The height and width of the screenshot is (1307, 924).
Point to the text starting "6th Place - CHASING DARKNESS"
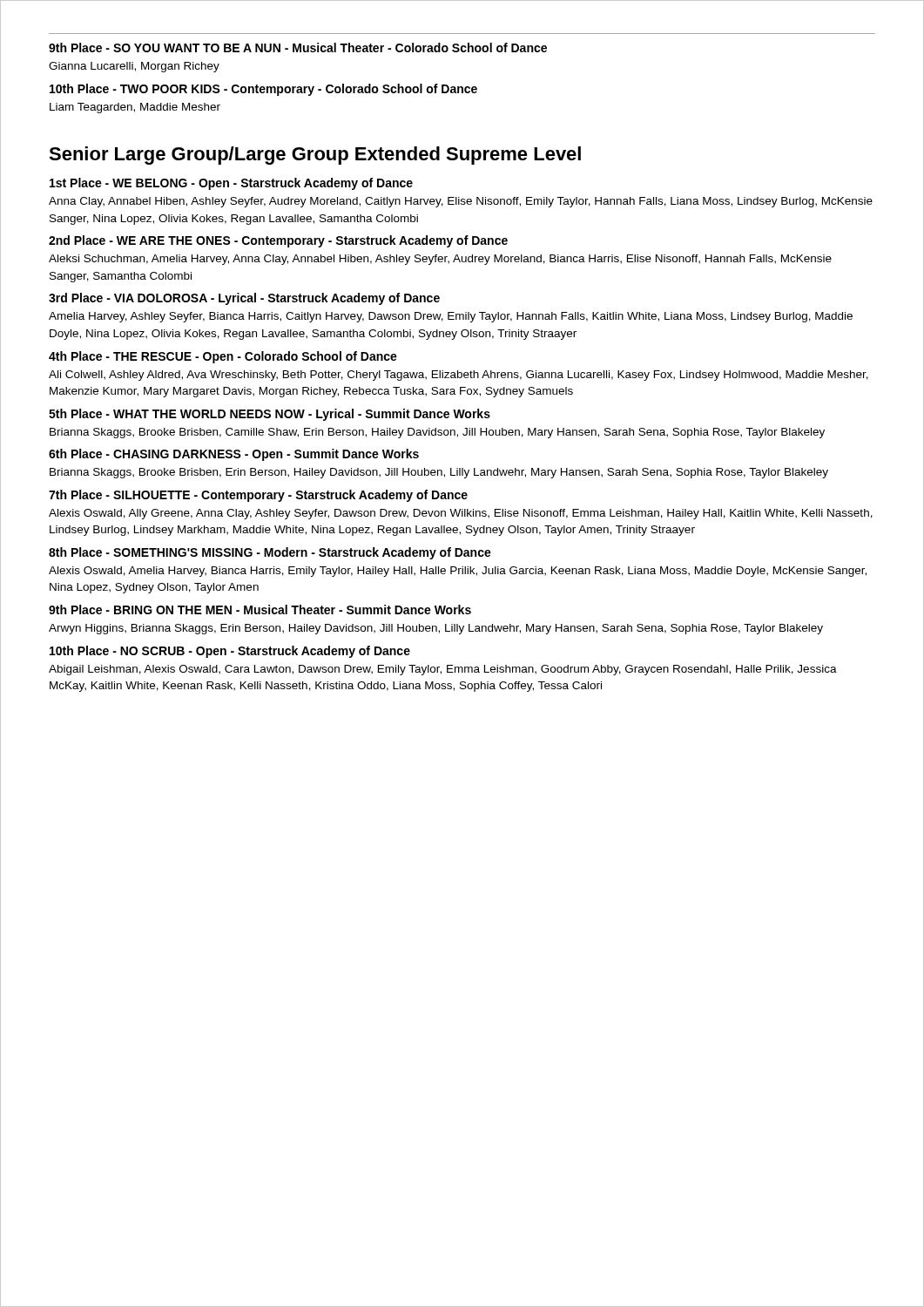[x=234, y=454]
